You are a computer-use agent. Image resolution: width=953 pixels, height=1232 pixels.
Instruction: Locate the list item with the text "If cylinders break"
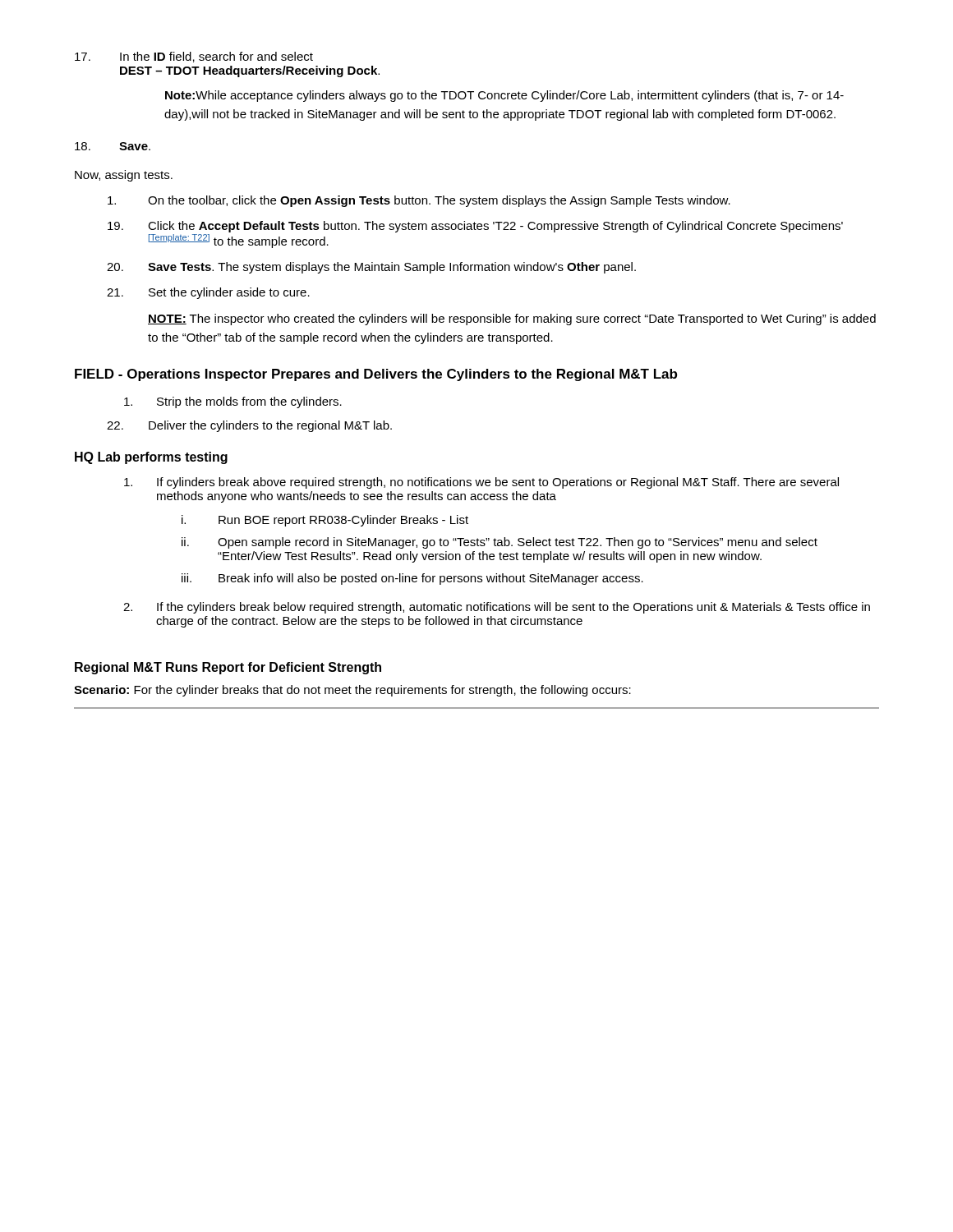coord(501,489)
